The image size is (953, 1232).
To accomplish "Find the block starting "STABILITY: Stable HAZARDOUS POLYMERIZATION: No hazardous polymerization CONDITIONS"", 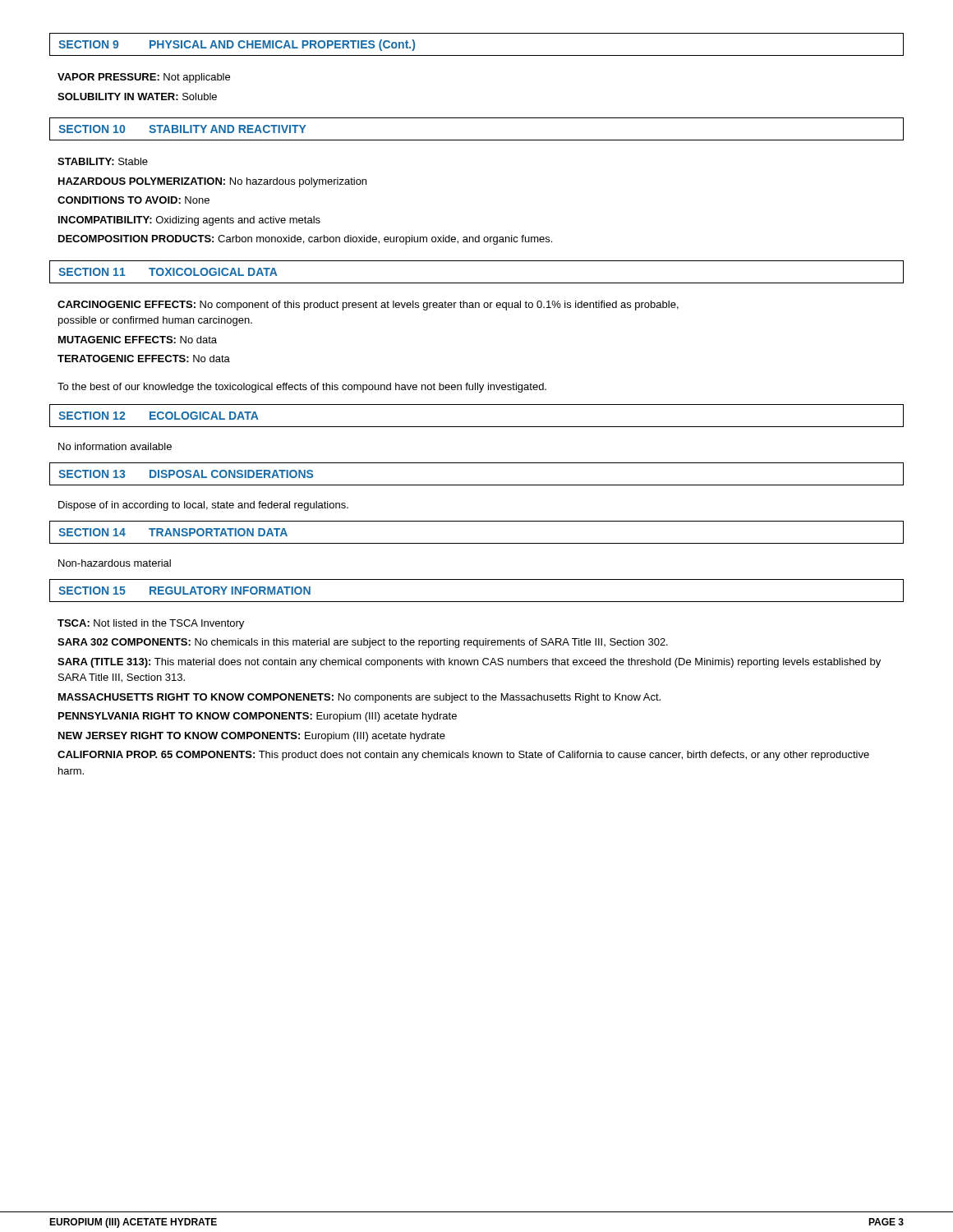I will (x=103, y=161).
